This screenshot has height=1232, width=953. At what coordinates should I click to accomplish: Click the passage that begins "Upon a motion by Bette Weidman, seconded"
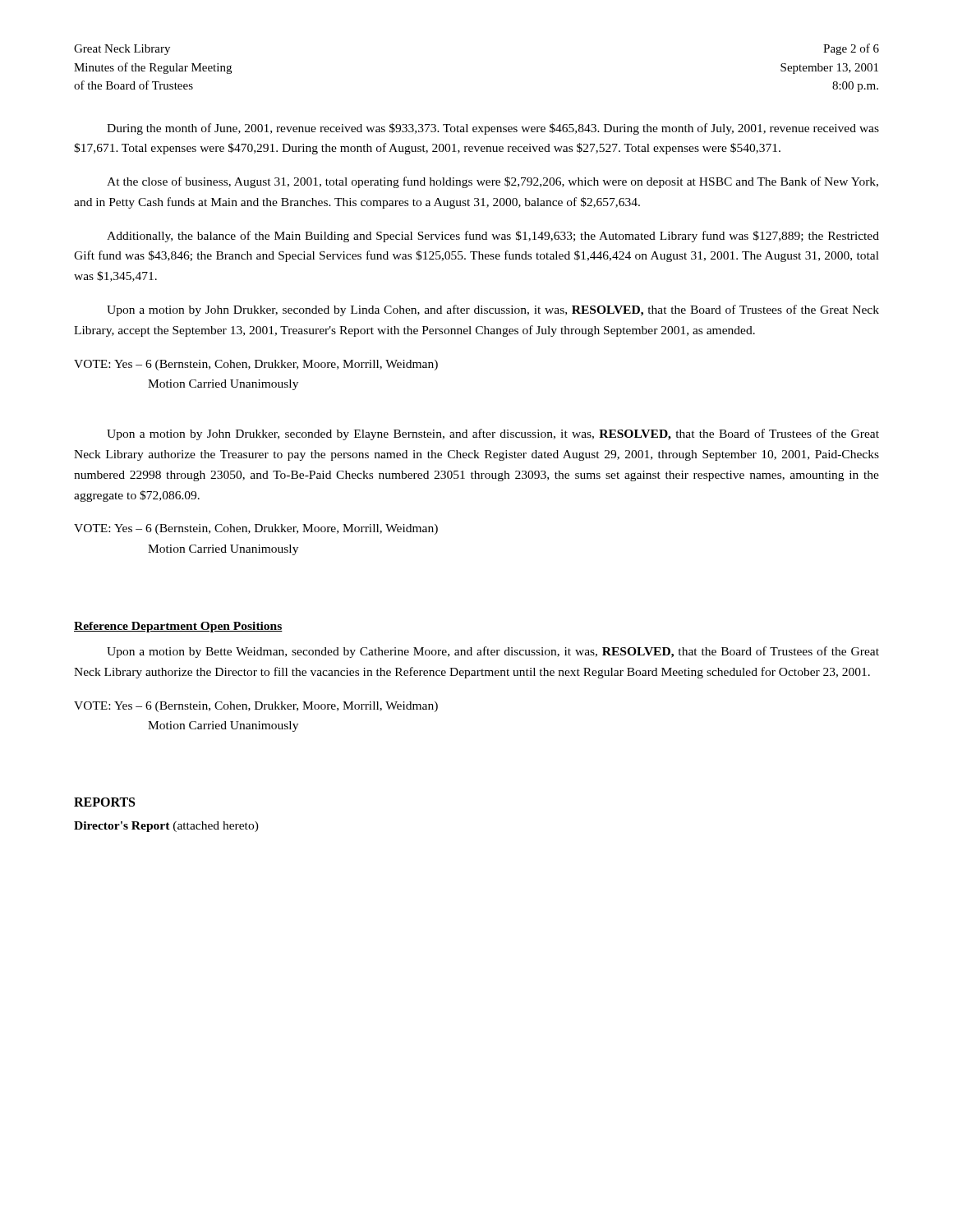point(476,661)
